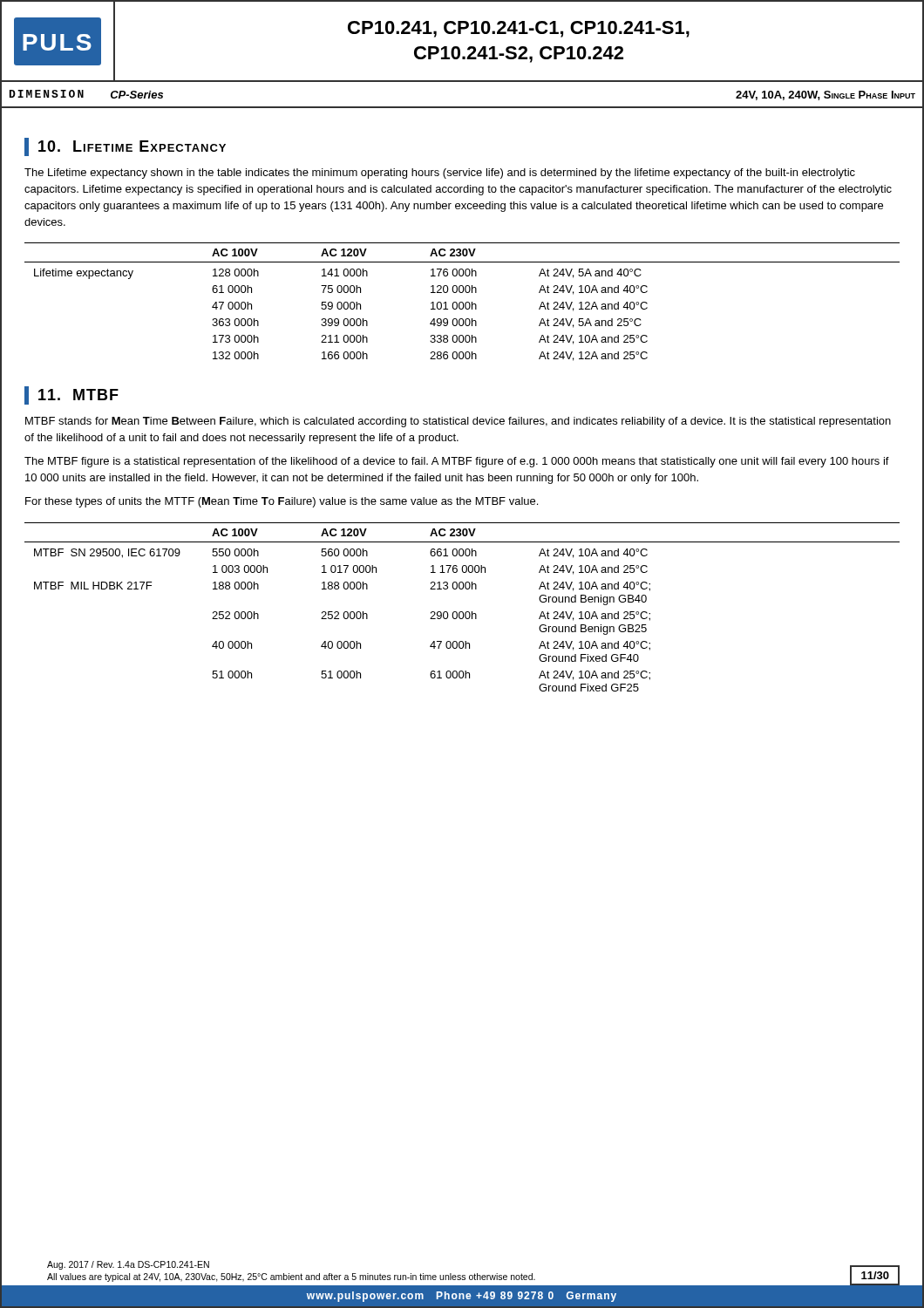Find the section header that reads "10. Lifetime Expectancy"
Screen dimensions: 1308x924
[x=125, y=147]
